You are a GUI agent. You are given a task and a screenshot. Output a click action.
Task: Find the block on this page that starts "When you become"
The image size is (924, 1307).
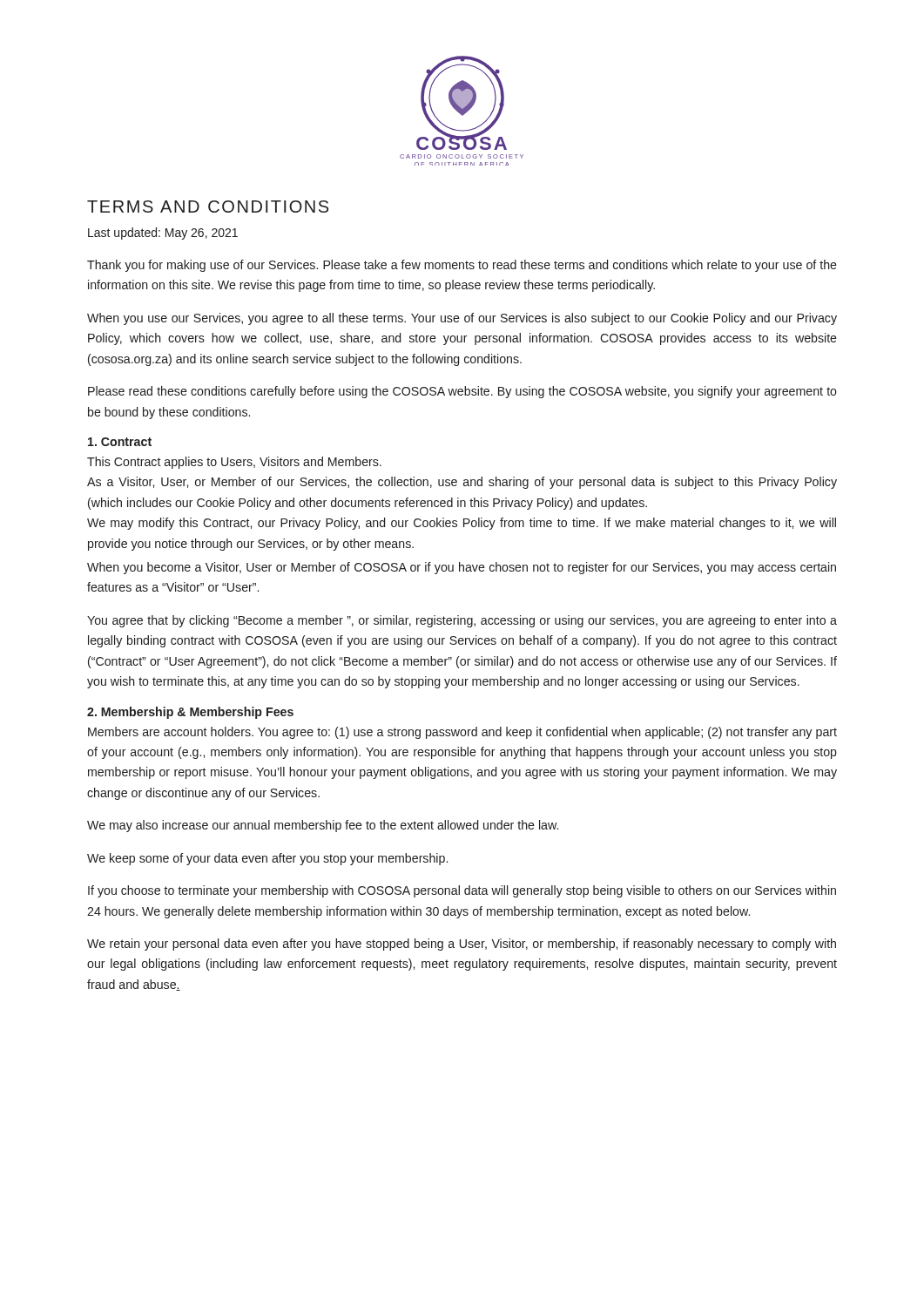tap(462, 577)
